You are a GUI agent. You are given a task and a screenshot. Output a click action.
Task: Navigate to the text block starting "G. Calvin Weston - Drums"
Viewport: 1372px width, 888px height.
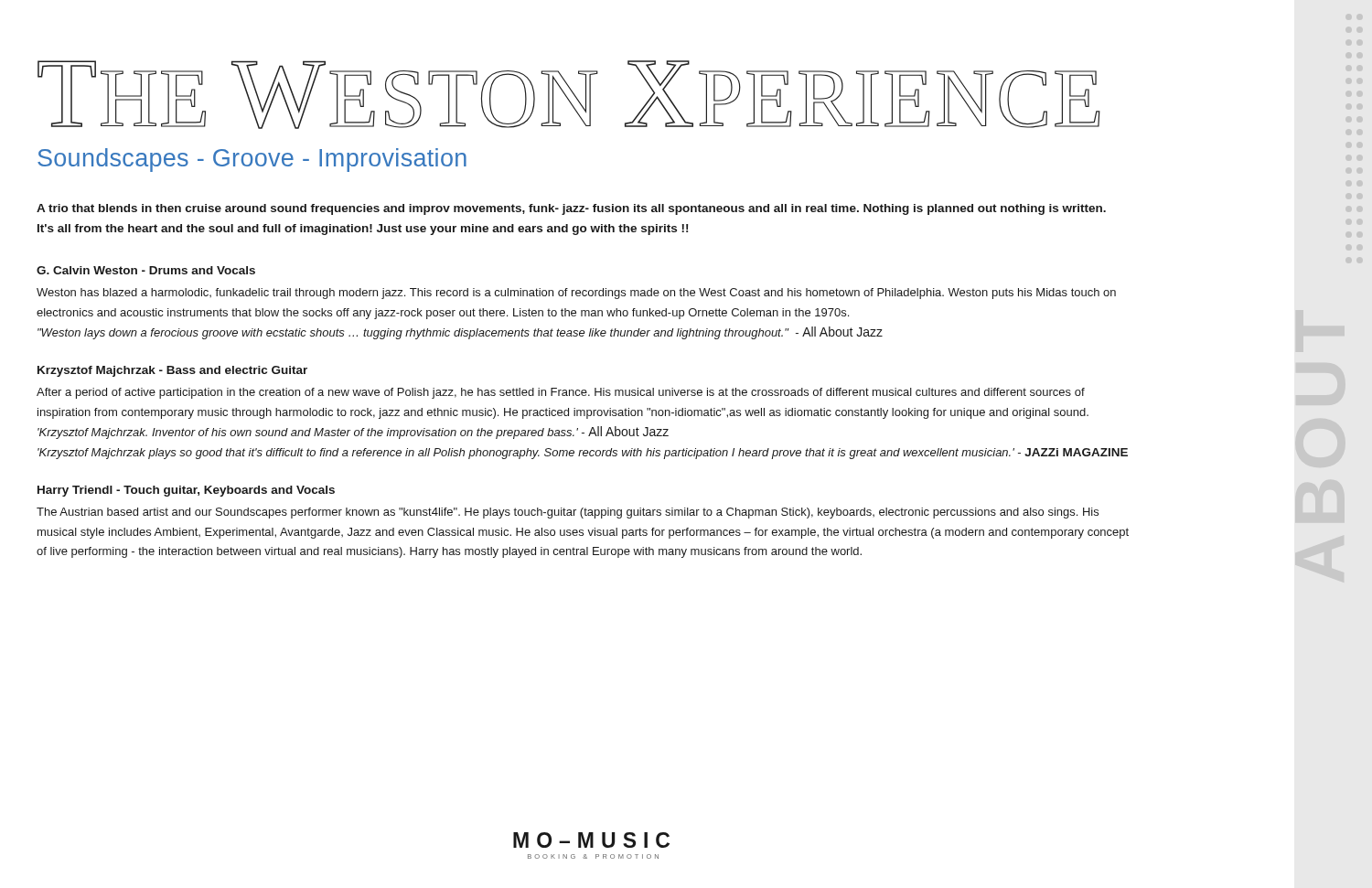(x=146, y=270)
